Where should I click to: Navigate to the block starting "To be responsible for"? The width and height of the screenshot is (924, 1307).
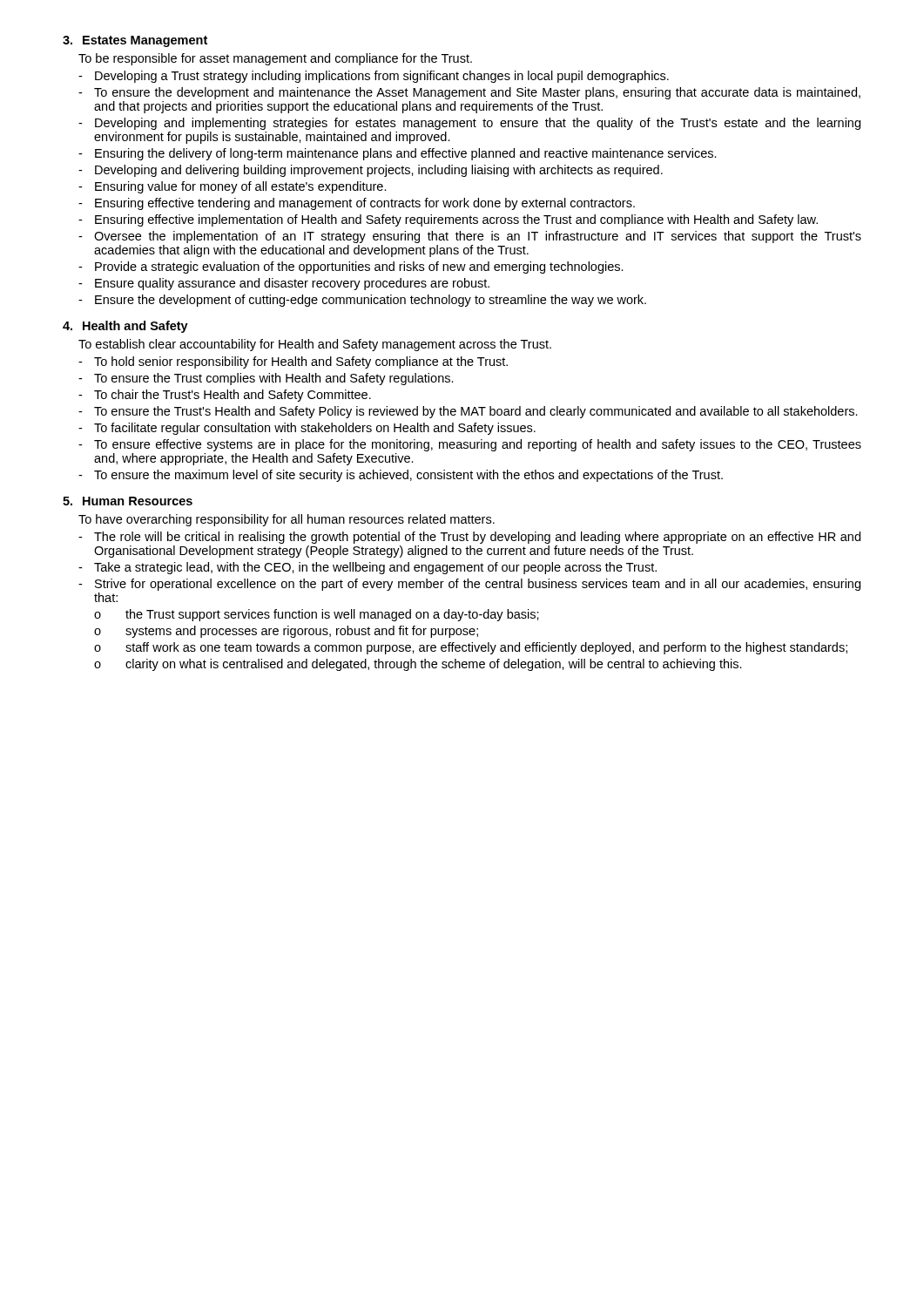pos(276,58)
